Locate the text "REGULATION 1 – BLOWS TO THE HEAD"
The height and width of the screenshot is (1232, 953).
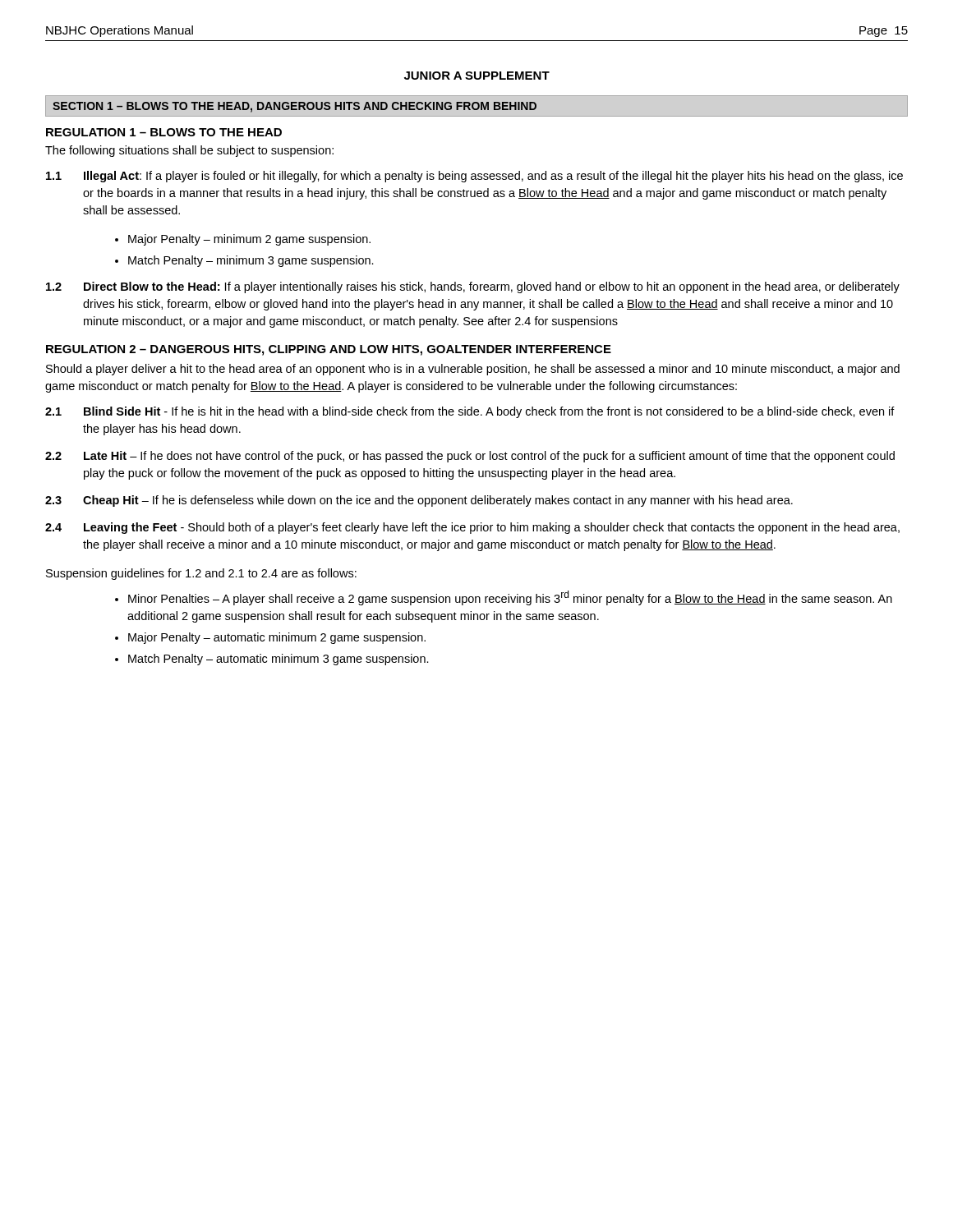[x=164, y=132]
